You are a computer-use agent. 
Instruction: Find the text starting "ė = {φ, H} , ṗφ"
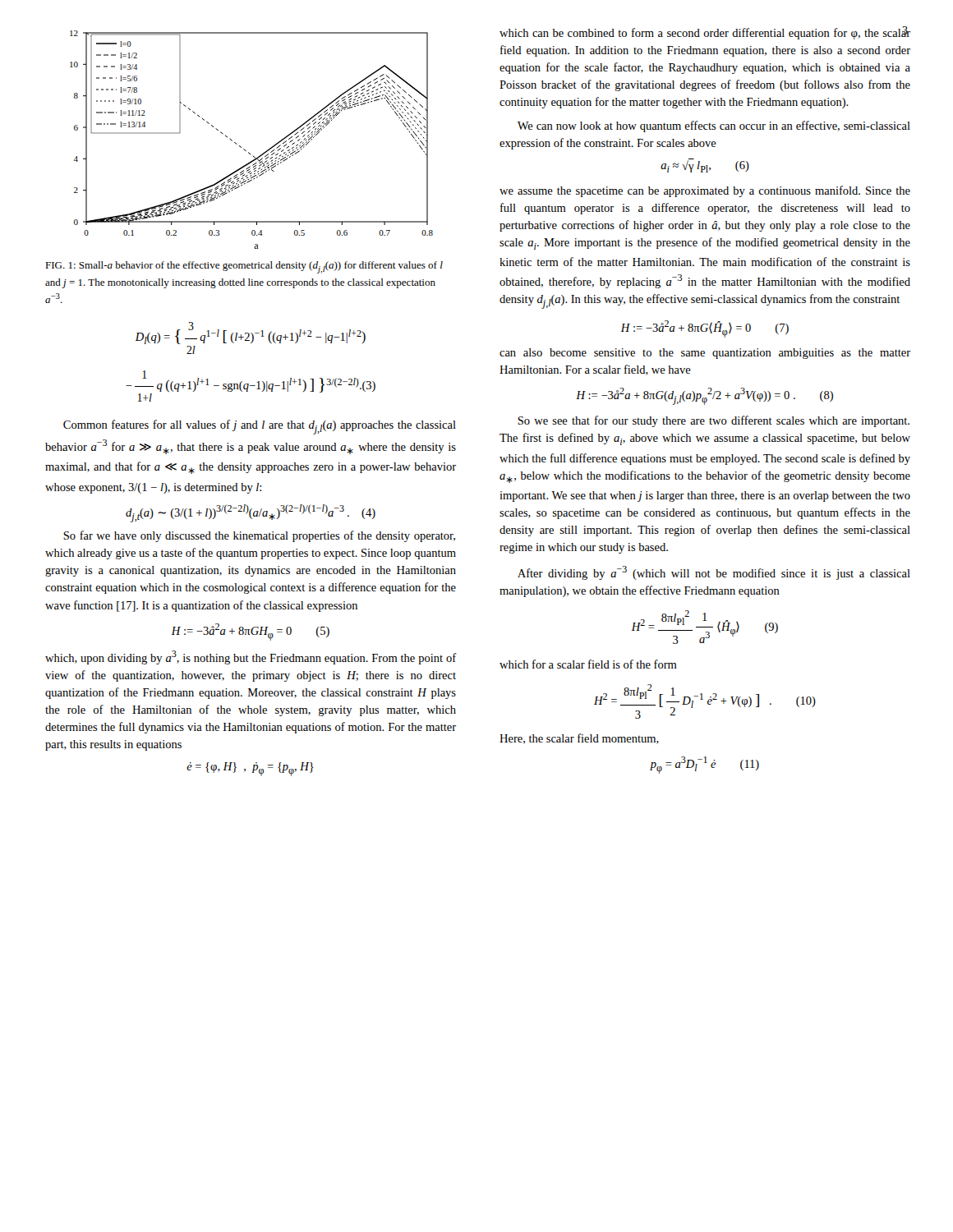click(x=251, y=768)
